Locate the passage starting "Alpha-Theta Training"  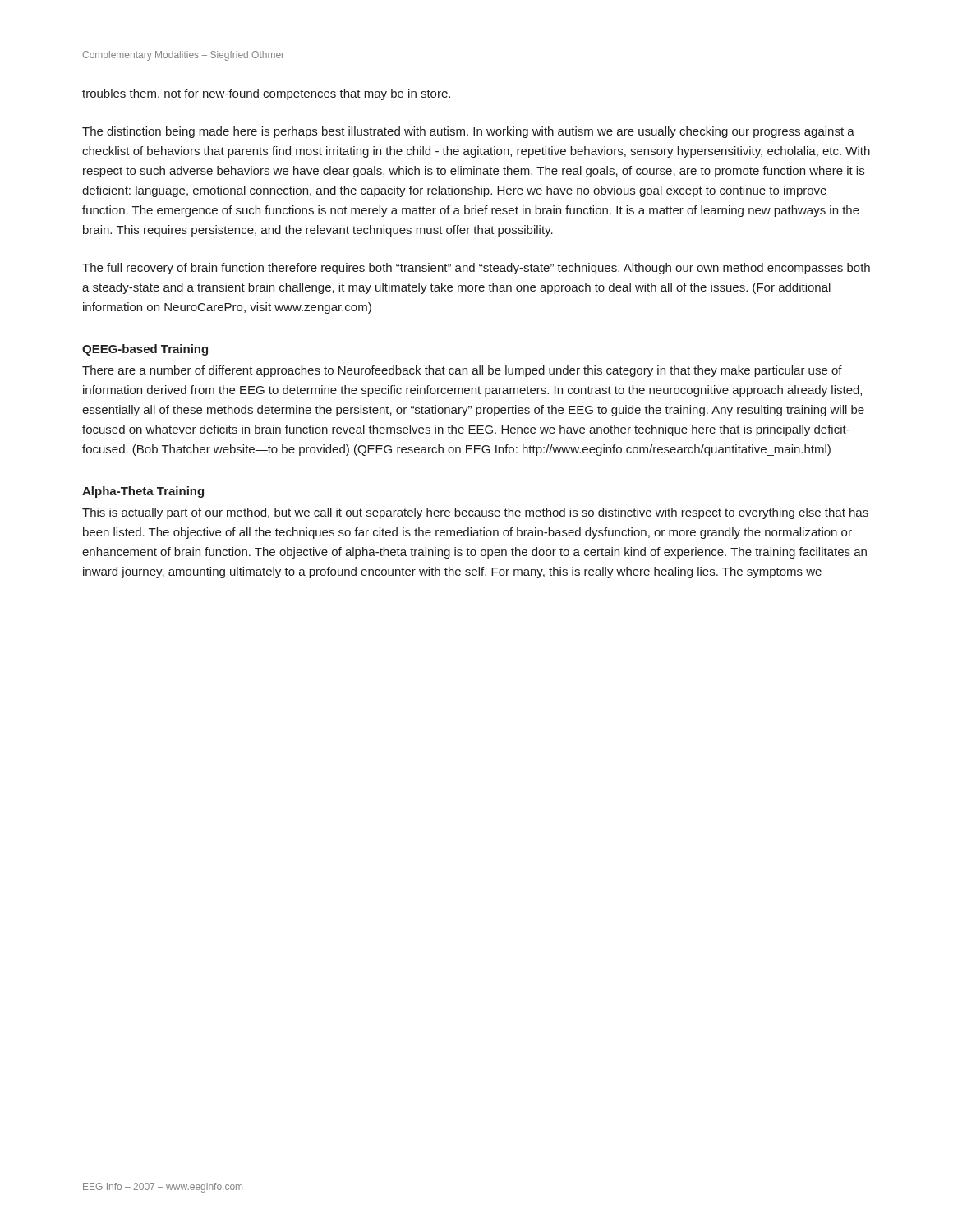coord(143,491)
